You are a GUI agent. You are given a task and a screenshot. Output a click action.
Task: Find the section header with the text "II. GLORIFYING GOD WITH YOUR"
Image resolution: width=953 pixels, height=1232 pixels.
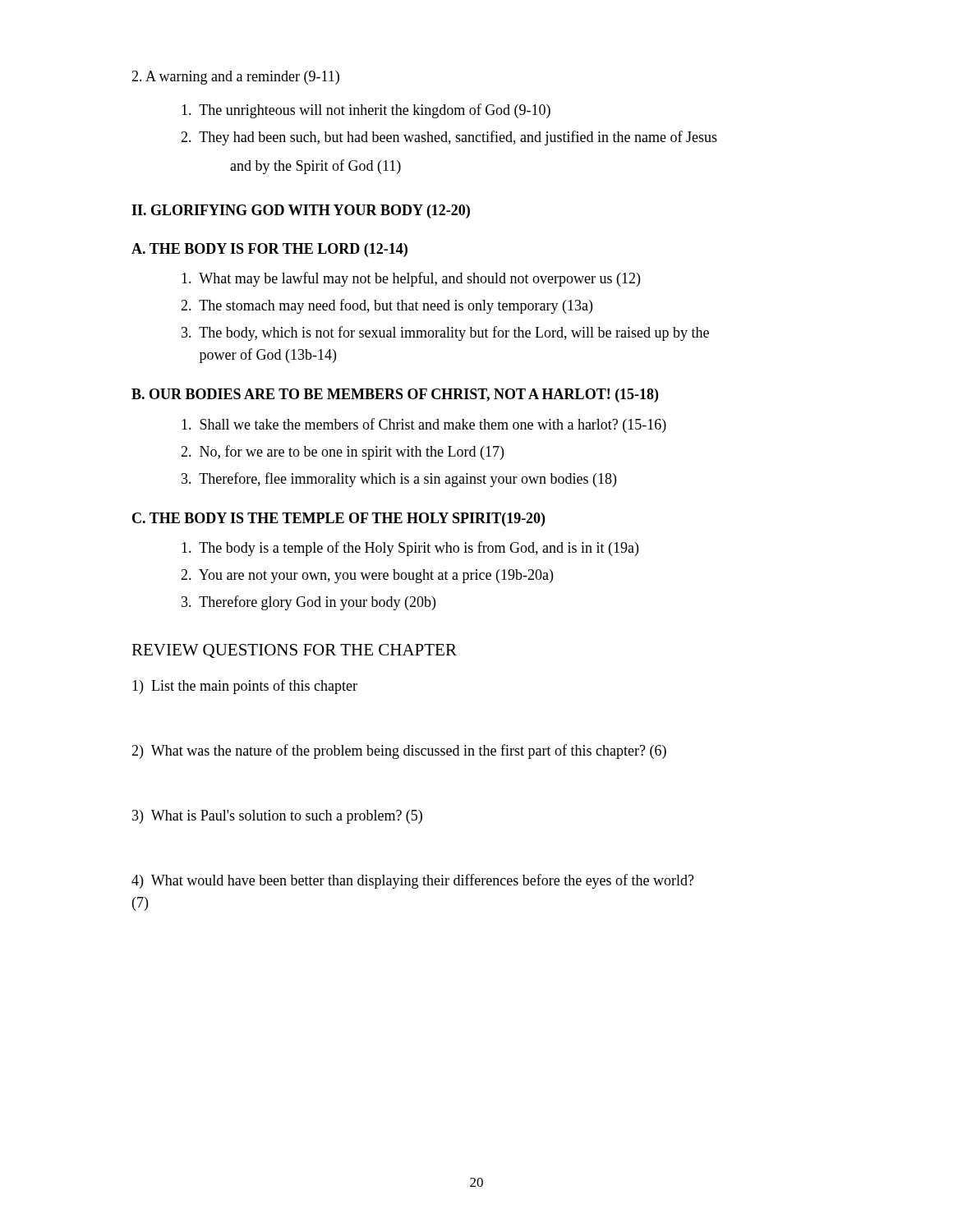[301, 210]
